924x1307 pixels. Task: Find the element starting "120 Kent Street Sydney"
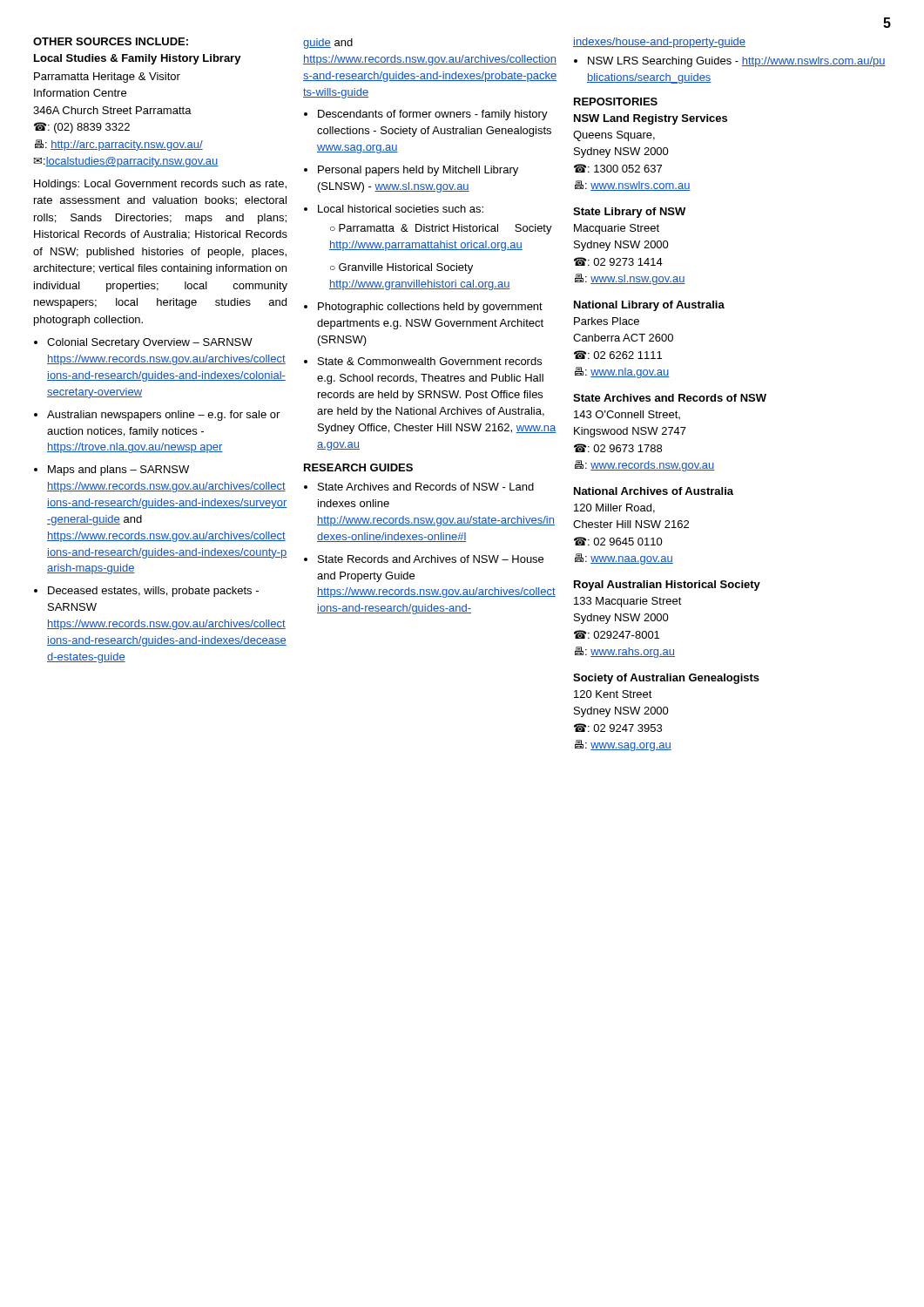coord(622,719)
